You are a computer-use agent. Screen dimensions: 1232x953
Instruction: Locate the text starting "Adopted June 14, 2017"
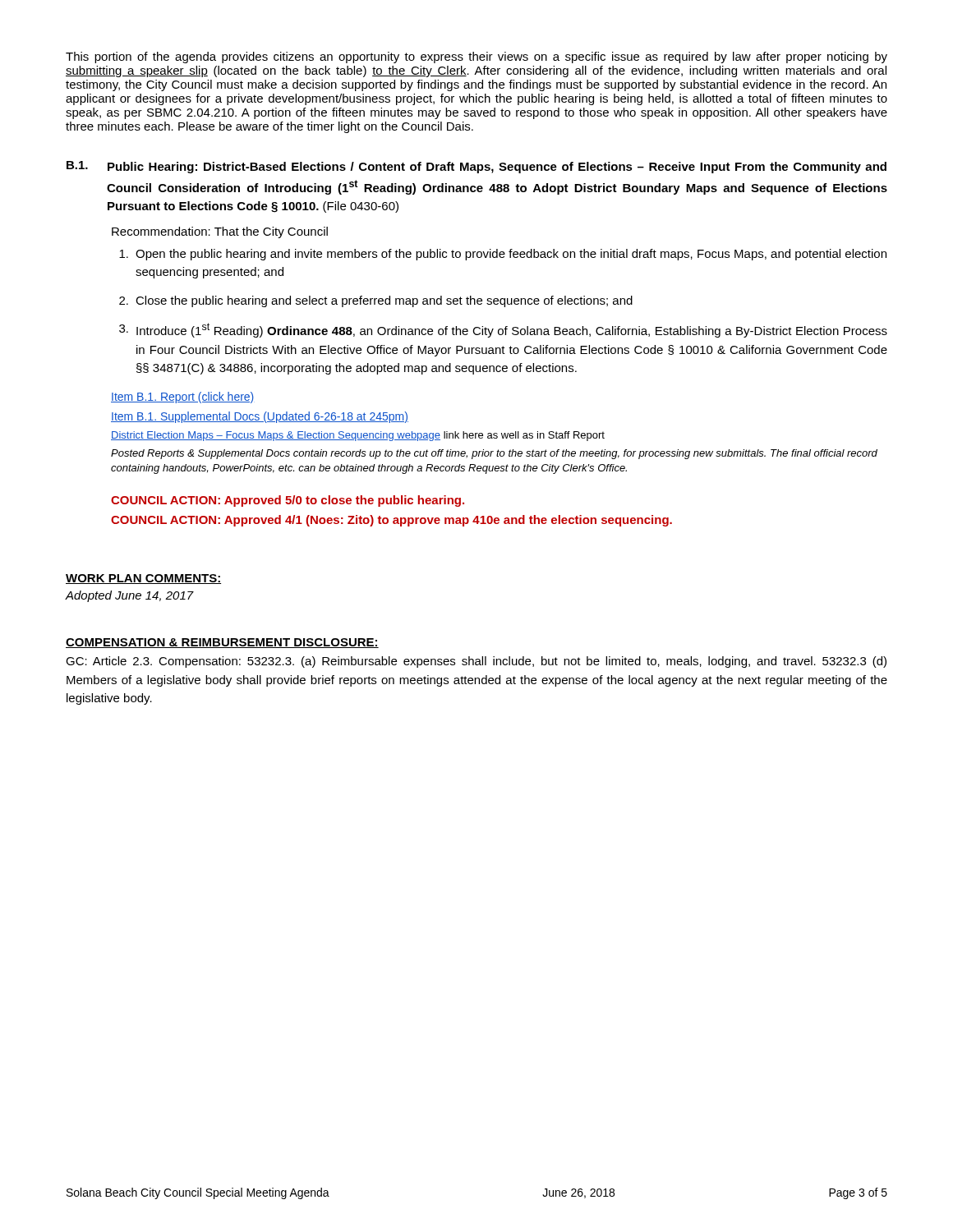[x=129, y=595]
